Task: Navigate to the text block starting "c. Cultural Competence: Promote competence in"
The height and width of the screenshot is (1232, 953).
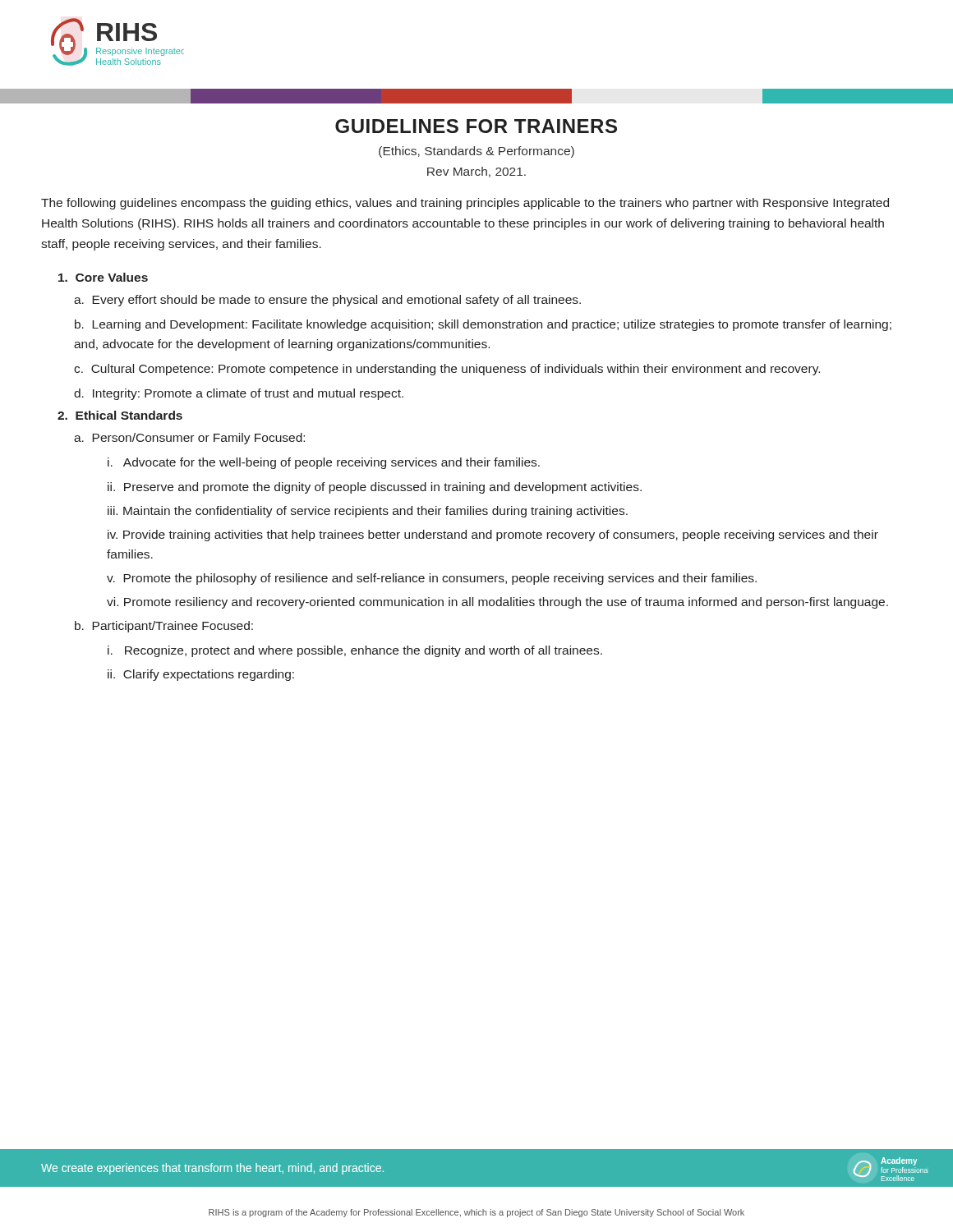Action: [x=448, y=369]
